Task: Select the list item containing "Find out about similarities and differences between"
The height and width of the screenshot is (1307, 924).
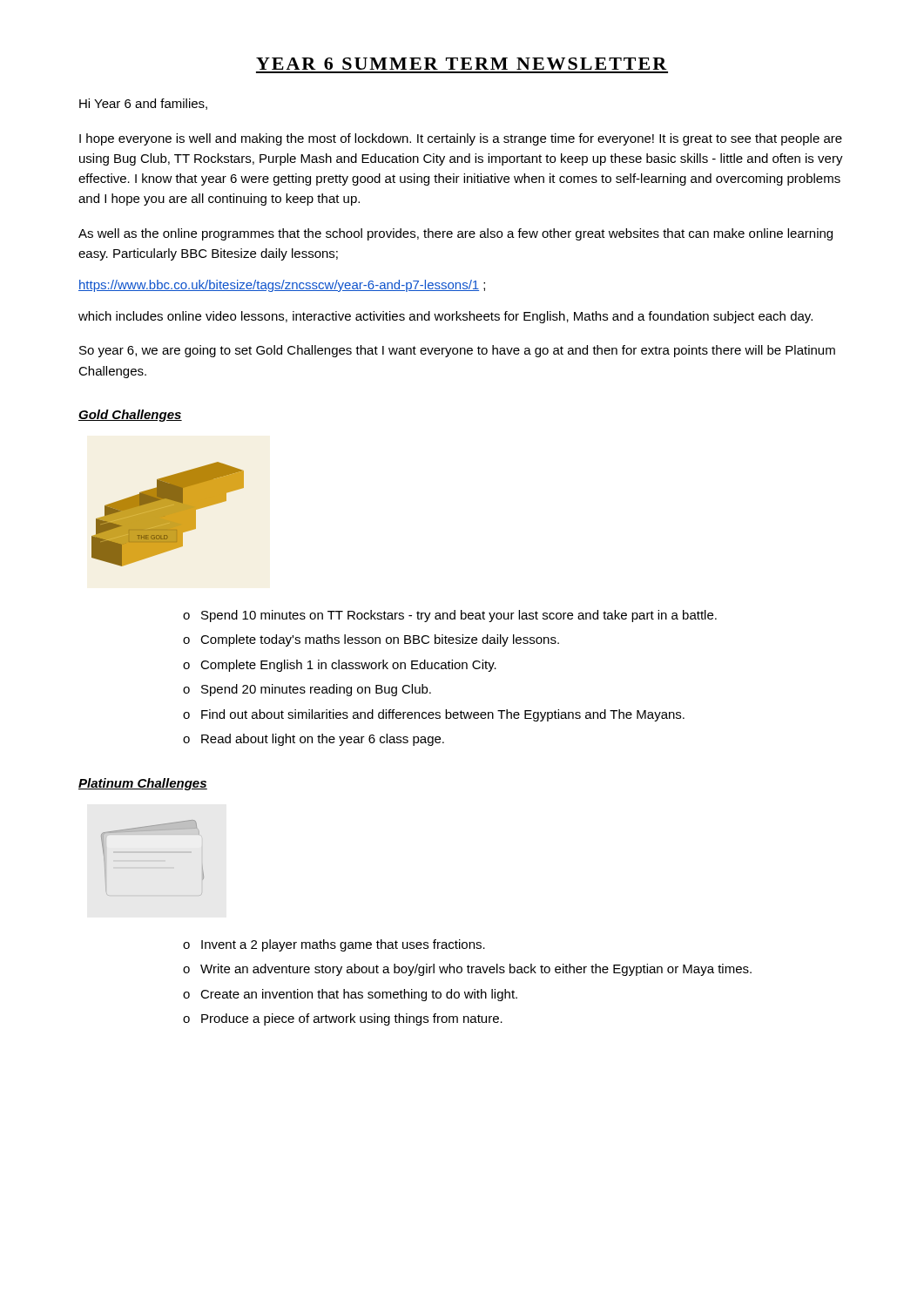Action: coord(514,715)
